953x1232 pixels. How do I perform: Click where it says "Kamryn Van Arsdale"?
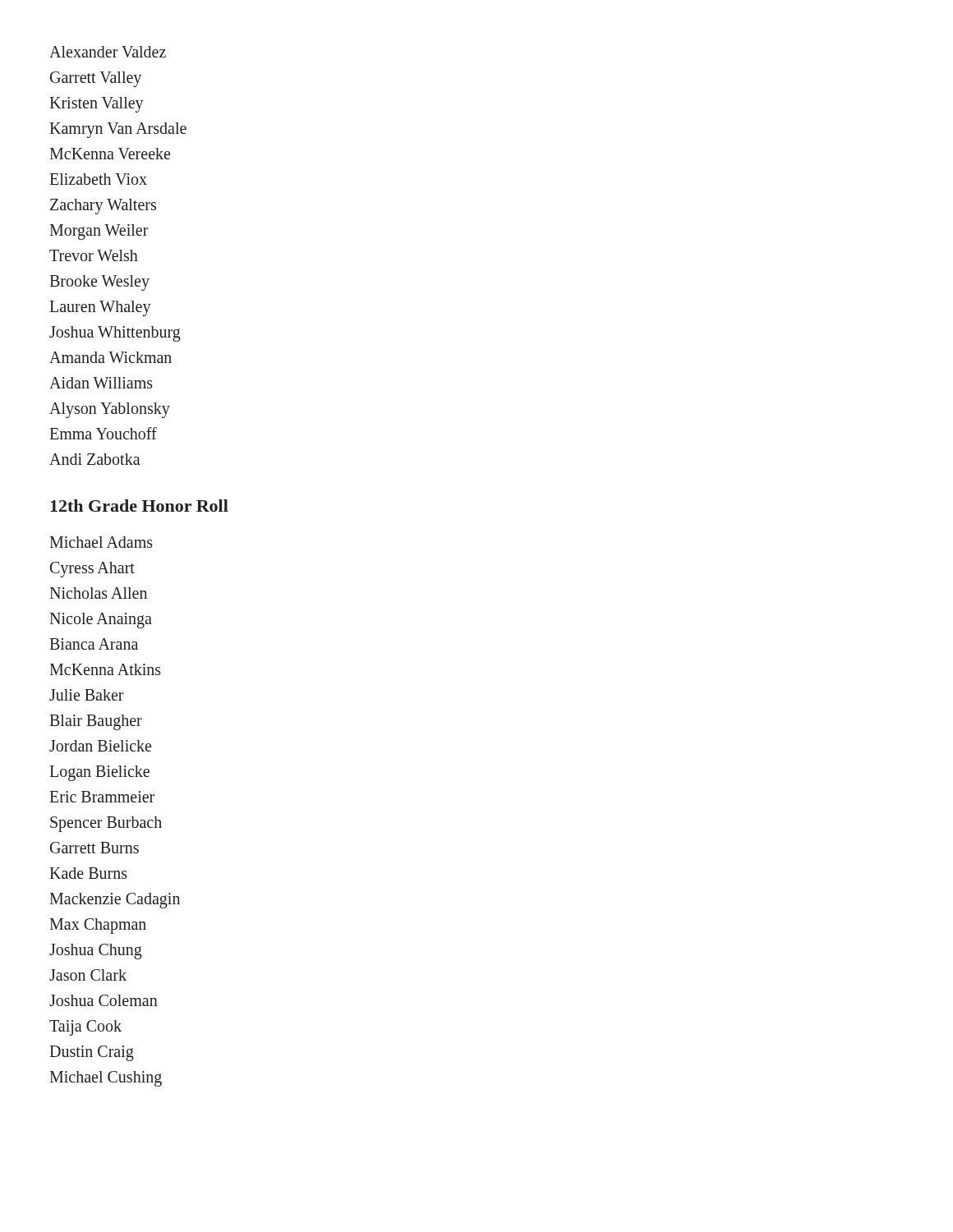[118, 128]
